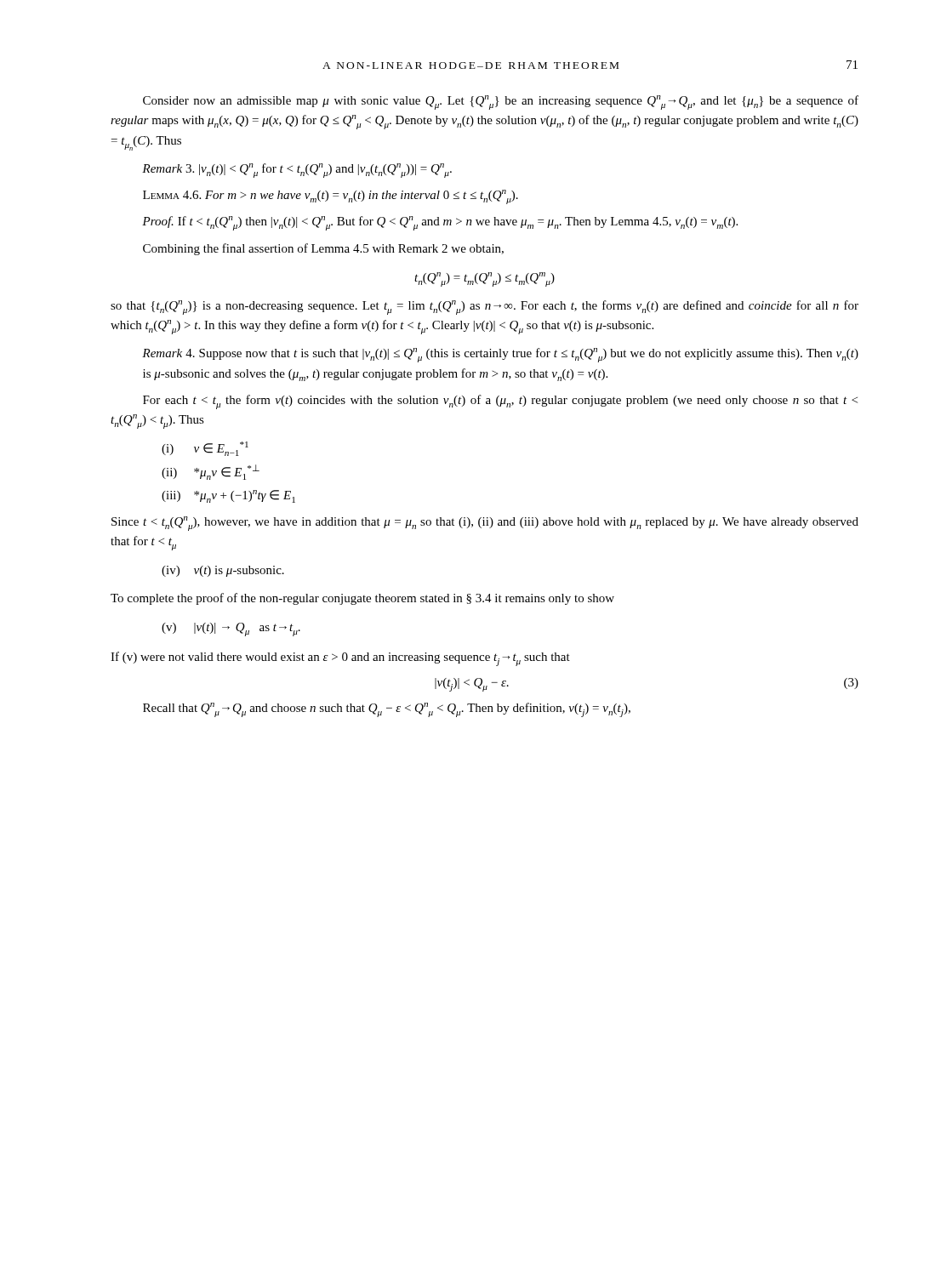Find the block on this page that starts "Lemma 4.6. For m > n we have"

pyautogui.click(x=500, y=195)
